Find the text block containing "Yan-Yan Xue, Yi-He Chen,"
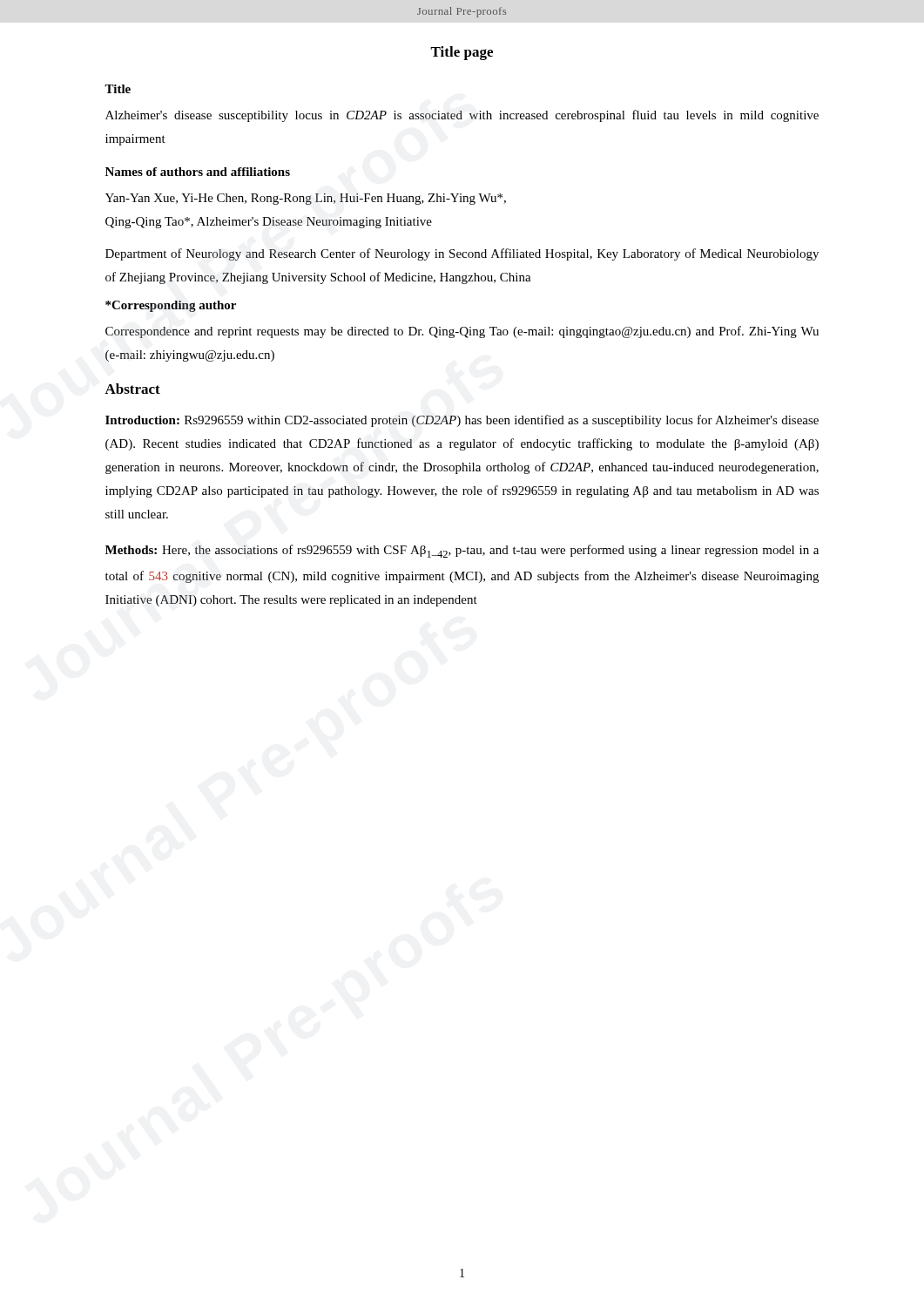Image resolution: width=924 pixels, height=1307 pixels. tap(306, 210)
